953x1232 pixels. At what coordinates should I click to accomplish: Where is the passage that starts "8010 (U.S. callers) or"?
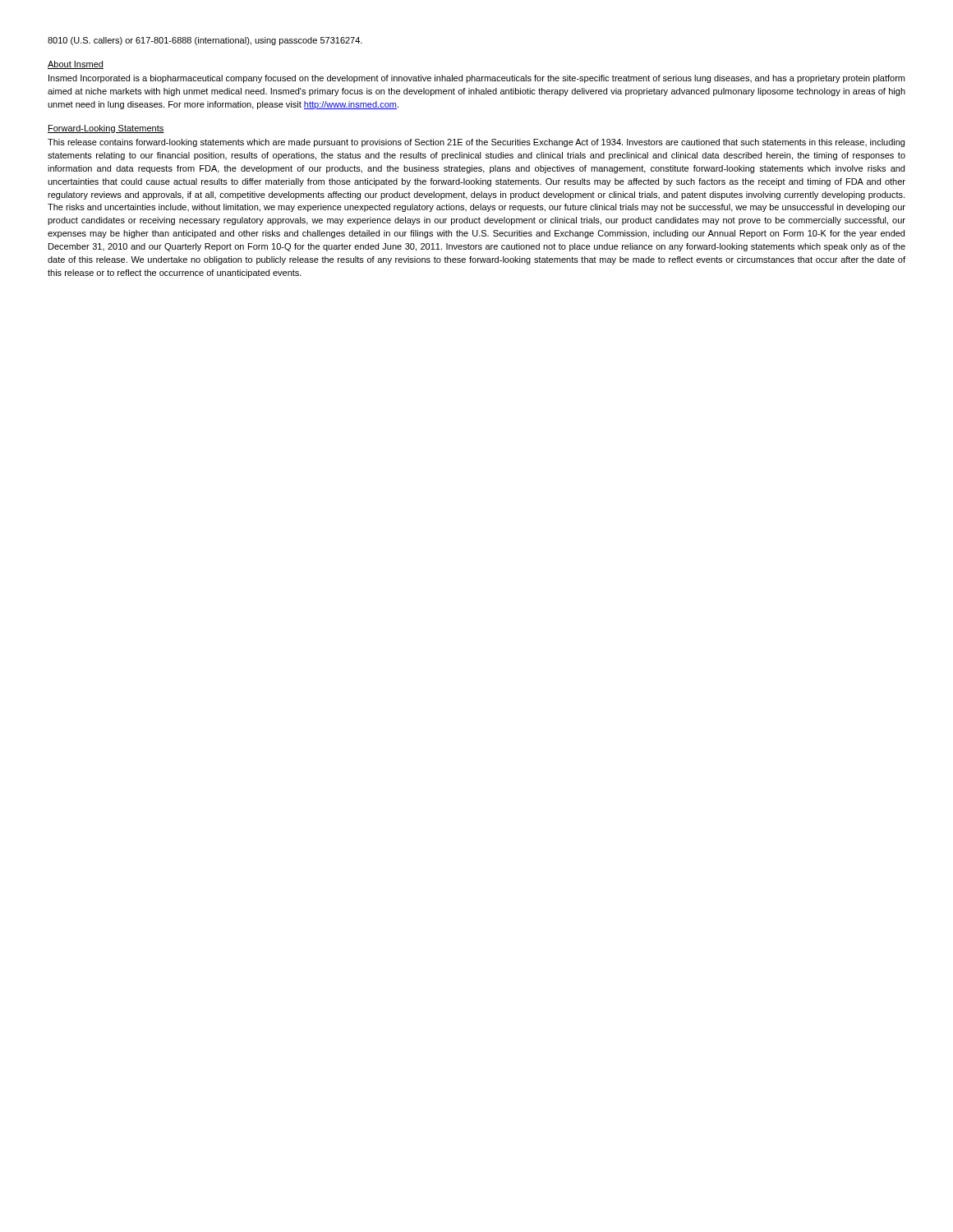(x=205, y=40)
